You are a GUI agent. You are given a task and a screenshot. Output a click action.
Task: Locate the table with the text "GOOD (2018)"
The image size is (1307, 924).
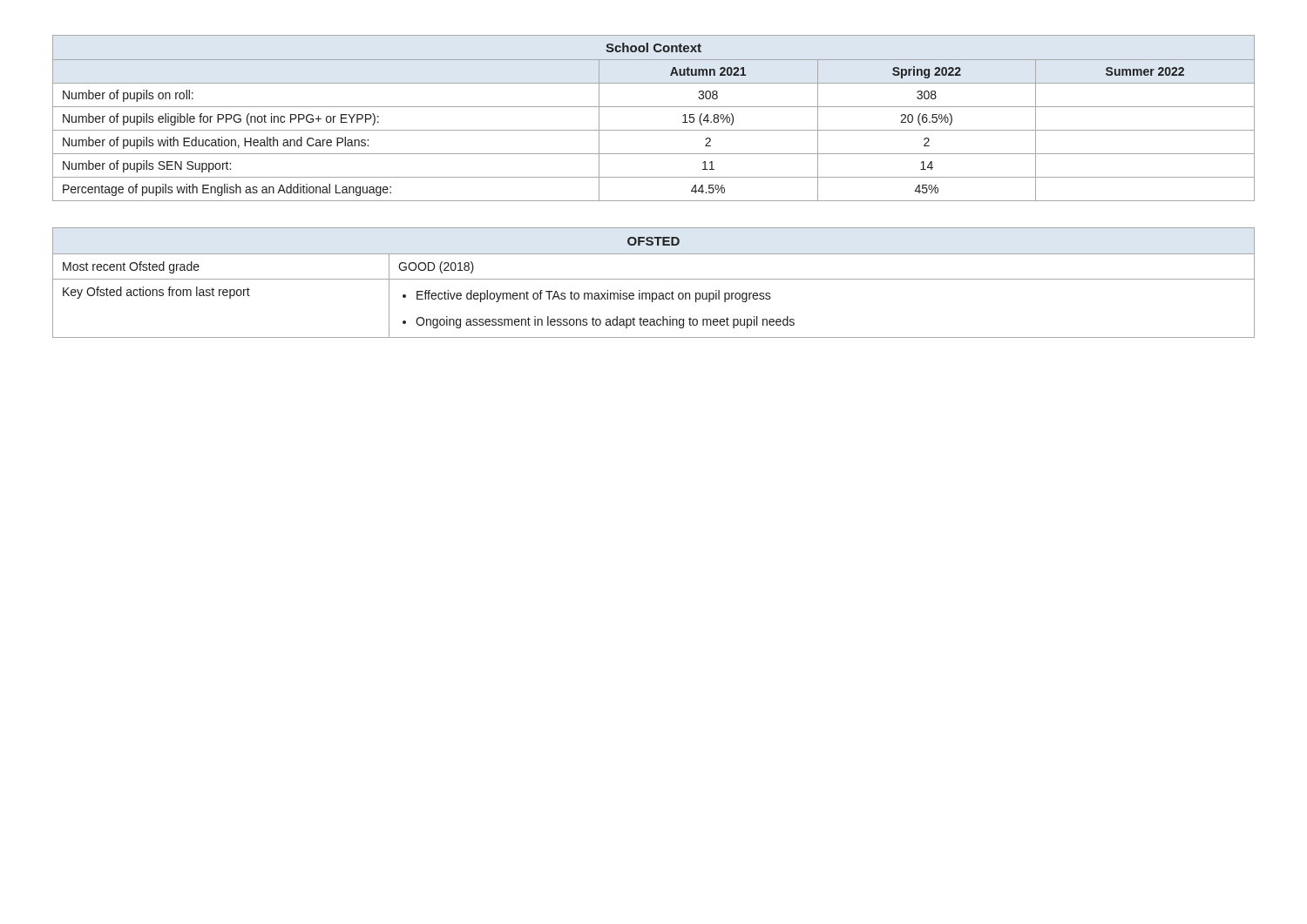(654, 283)
